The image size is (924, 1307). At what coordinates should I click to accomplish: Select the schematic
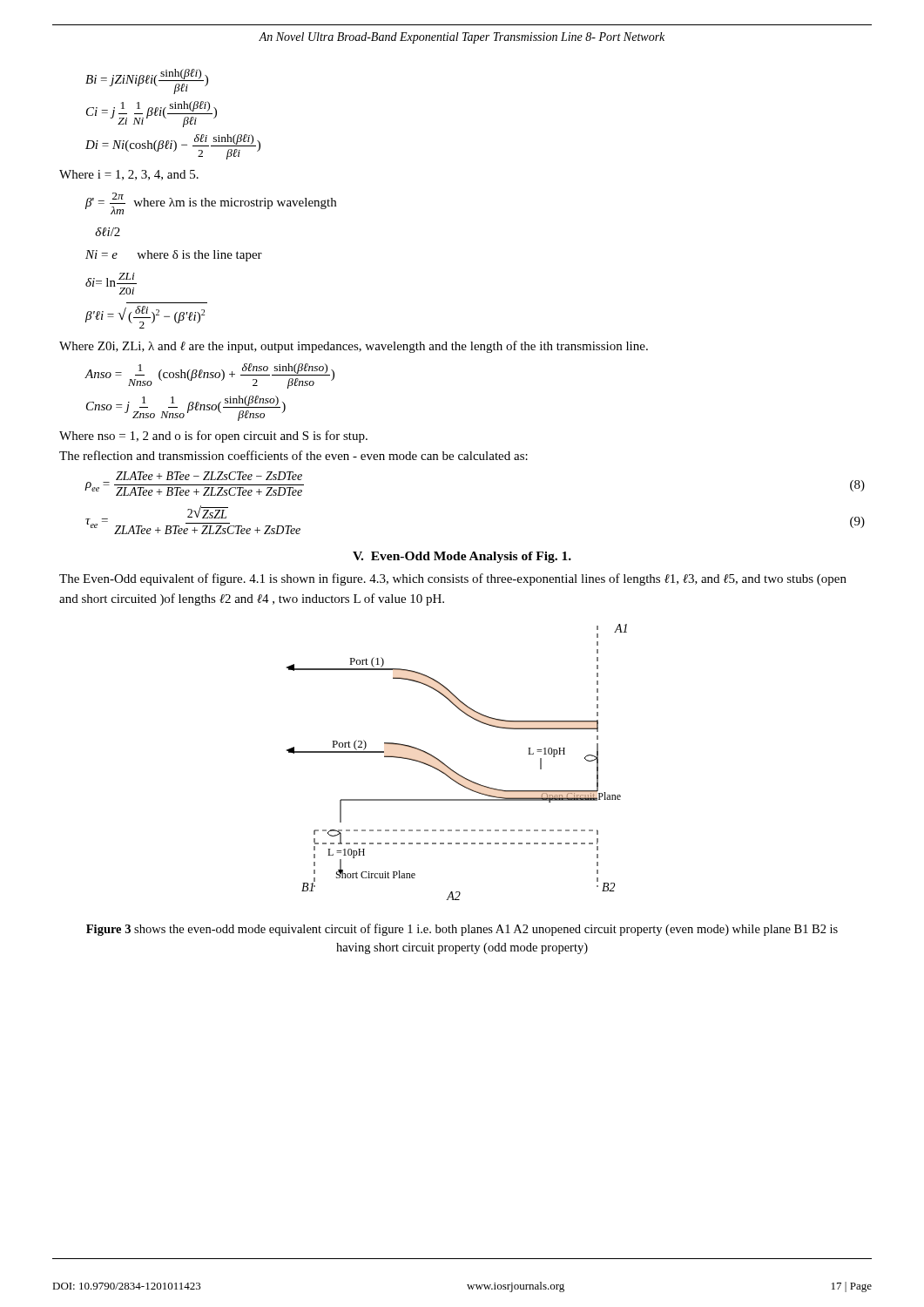[462, 767]
